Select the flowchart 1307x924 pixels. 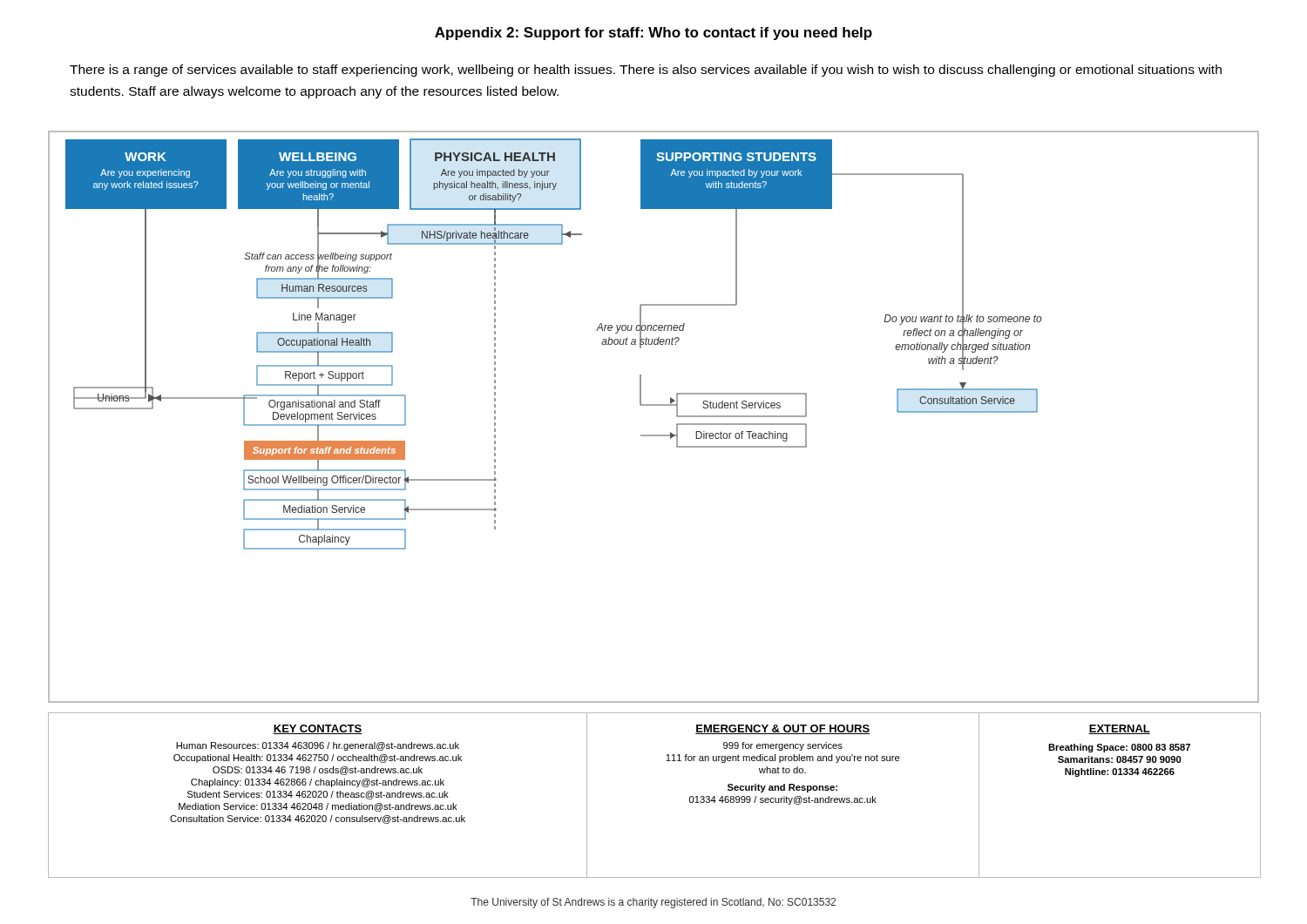(654, 418)
